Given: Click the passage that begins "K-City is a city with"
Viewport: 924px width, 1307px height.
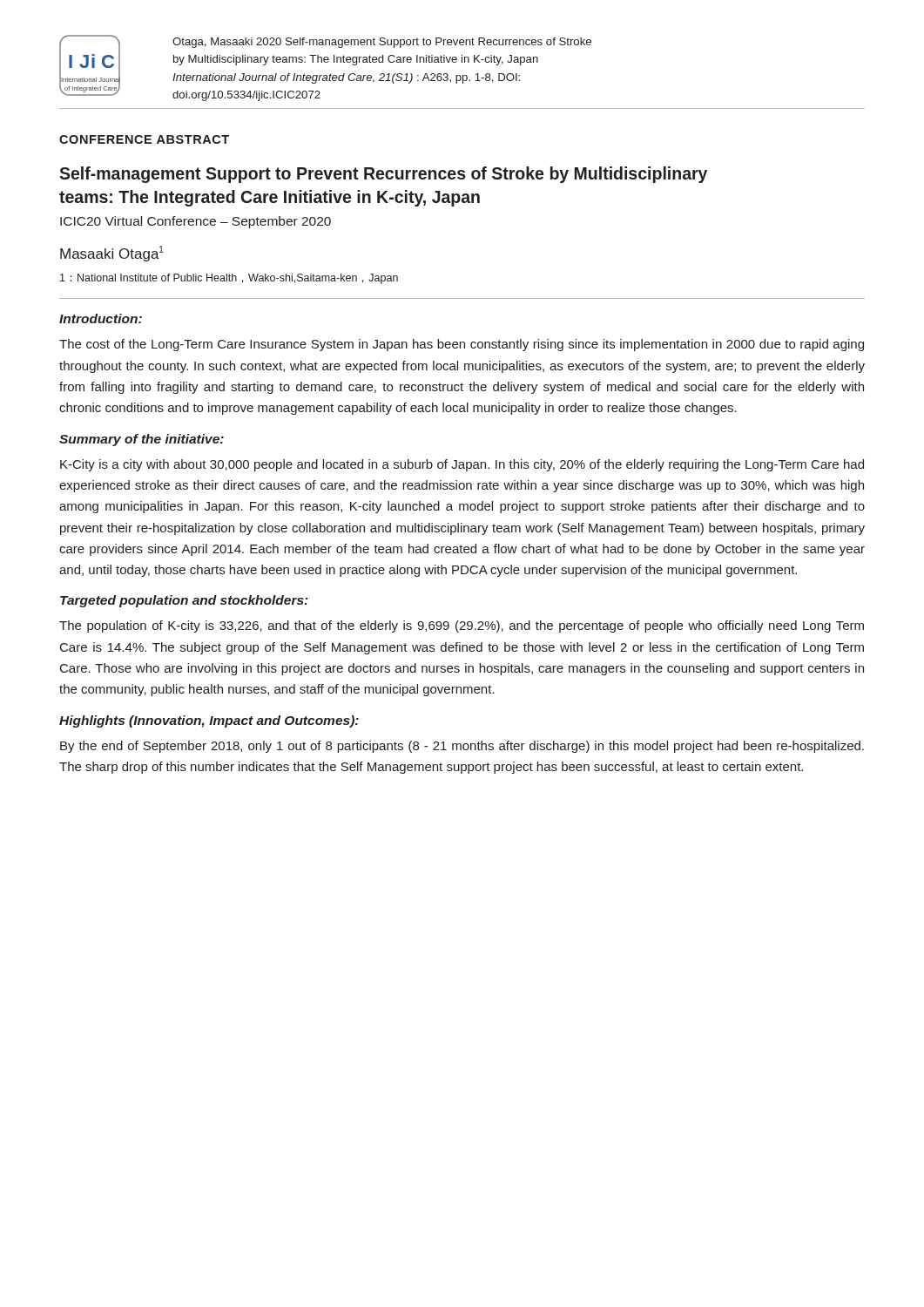Looking at the screenshot, I should click(462, 517).
